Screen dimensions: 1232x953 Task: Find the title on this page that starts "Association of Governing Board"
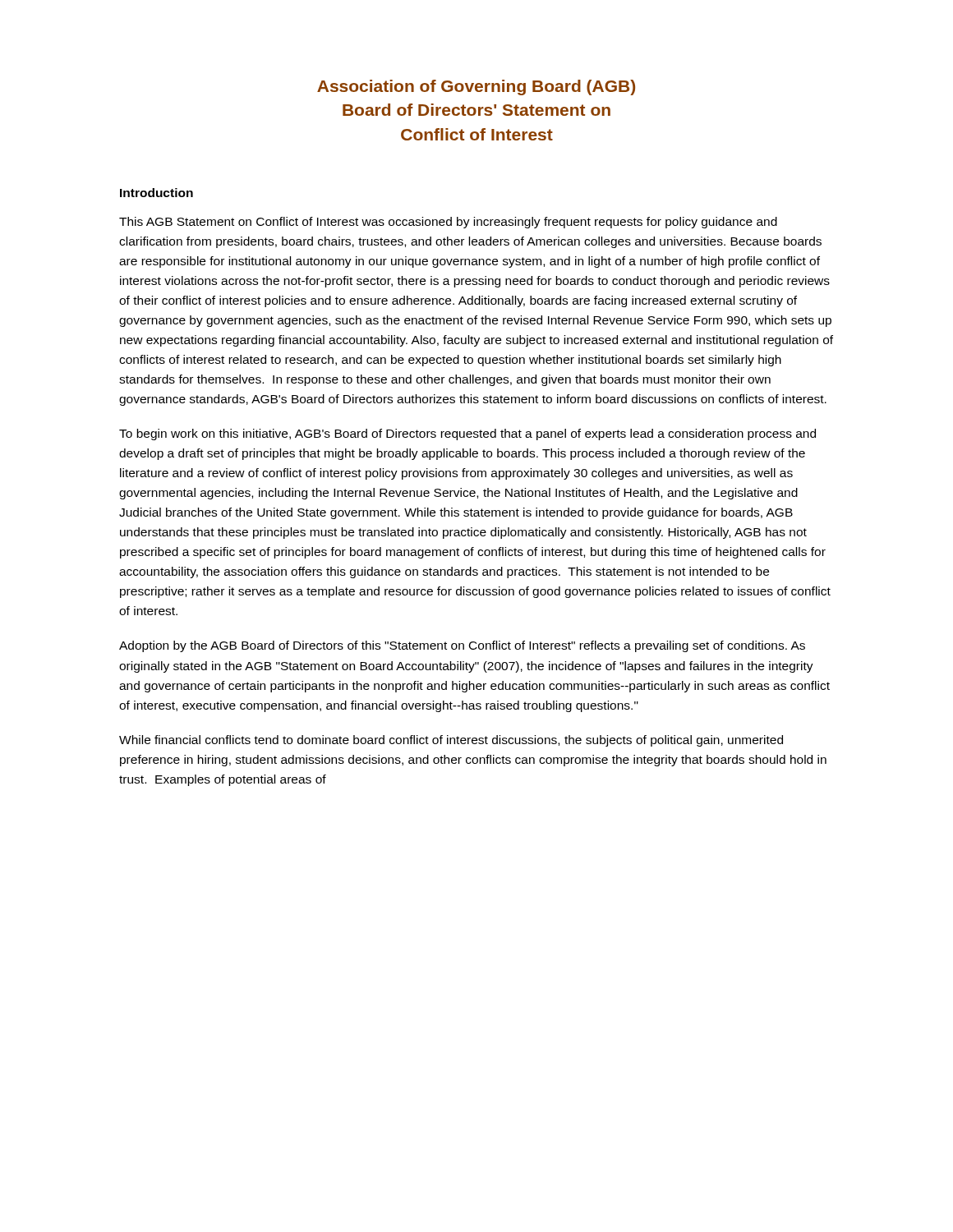(x=476, y=110)
